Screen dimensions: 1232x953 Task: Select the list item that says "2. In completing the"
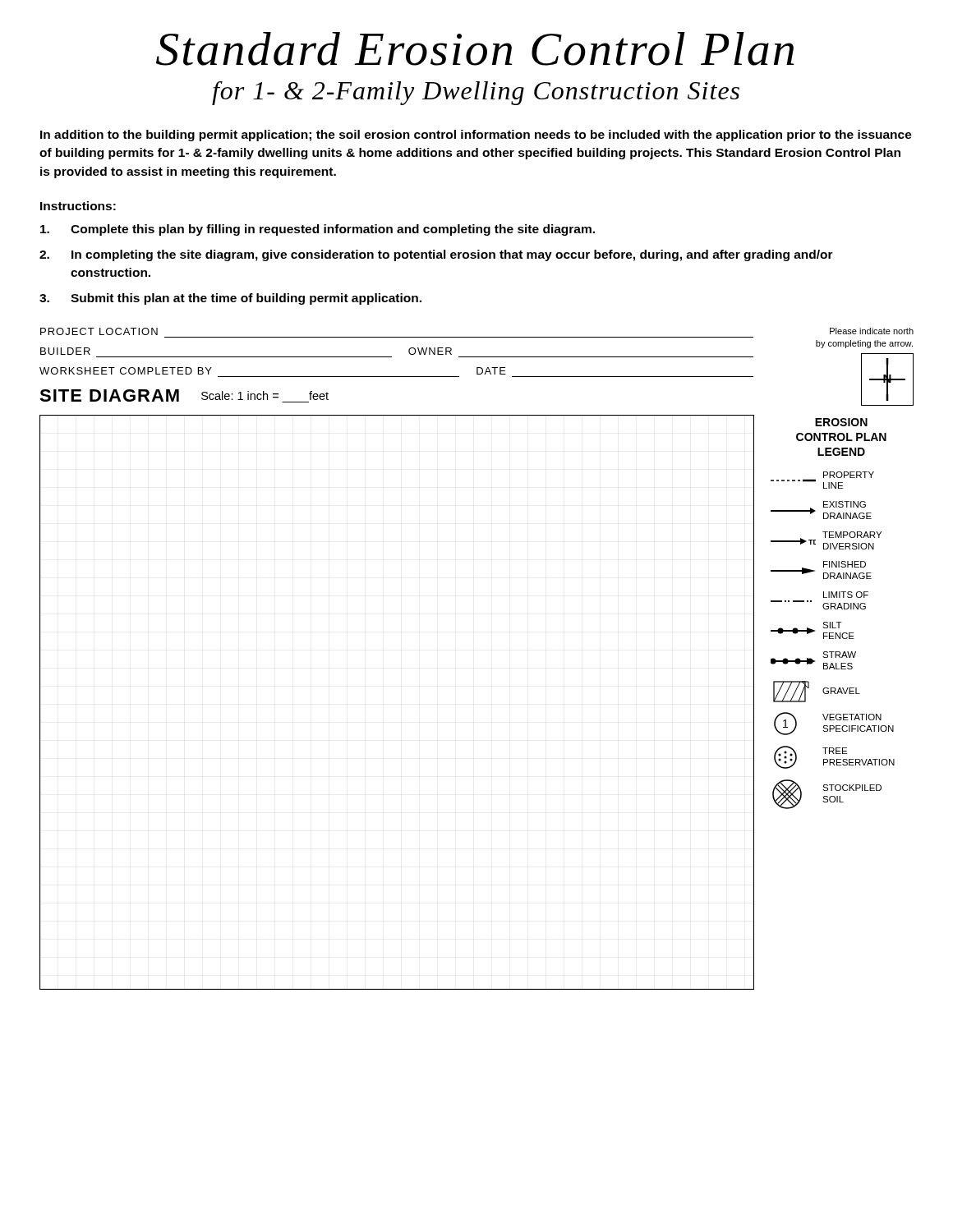476,264
